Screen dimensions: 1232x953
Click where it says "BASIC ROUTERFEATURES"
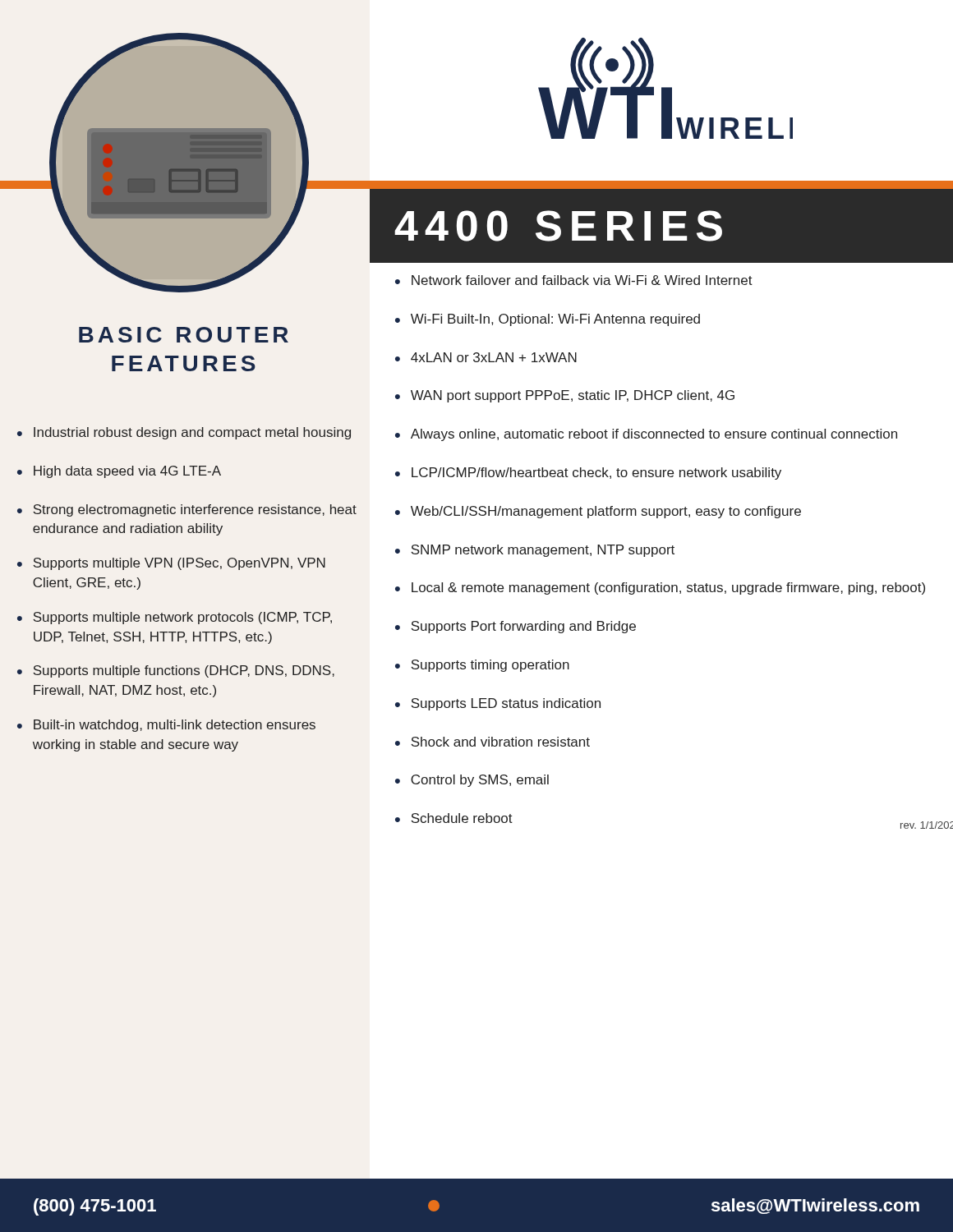(185, 349)
